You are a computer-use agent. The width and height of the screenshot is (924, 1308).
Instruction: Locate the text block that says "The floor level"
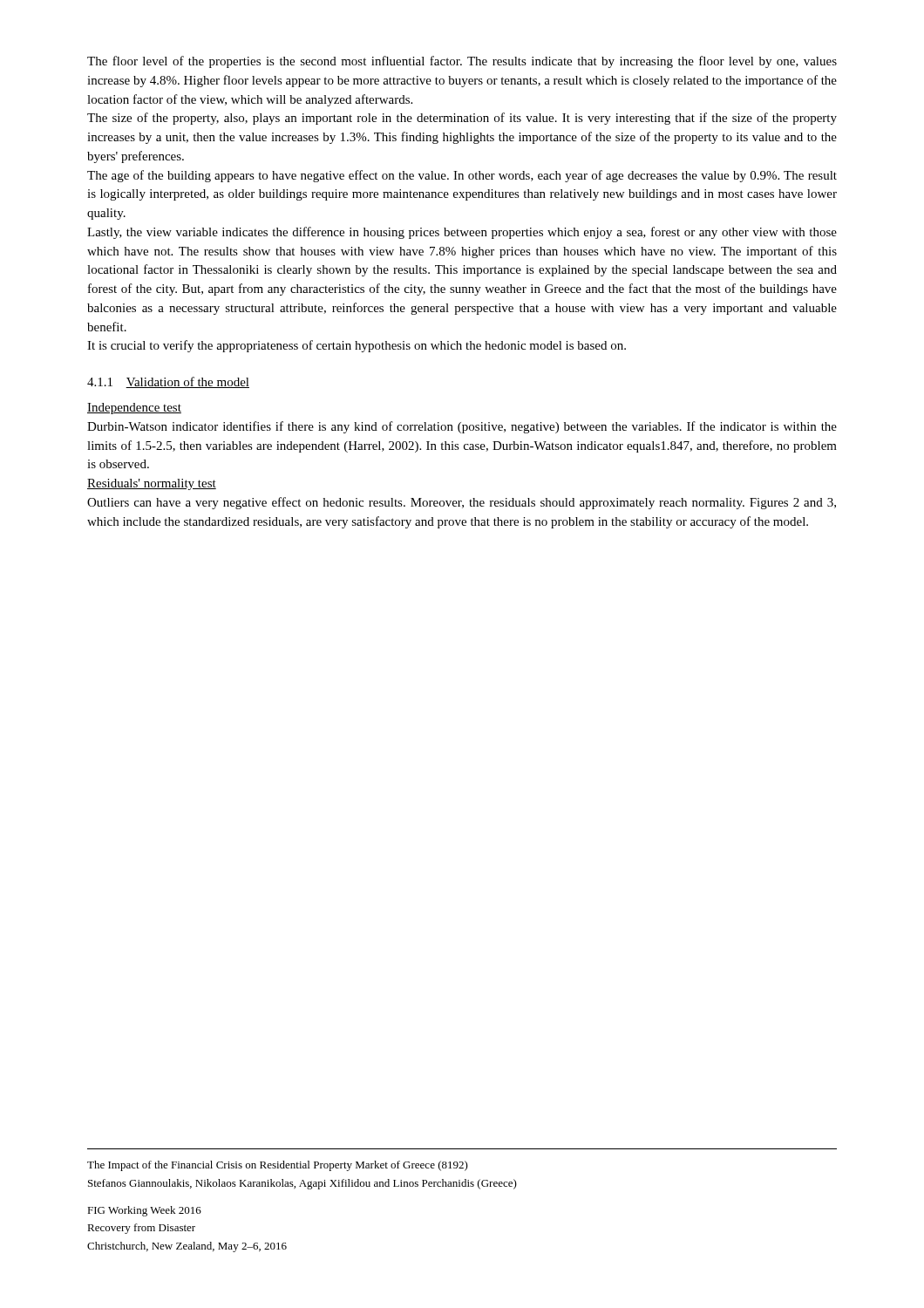pos(462,81)
